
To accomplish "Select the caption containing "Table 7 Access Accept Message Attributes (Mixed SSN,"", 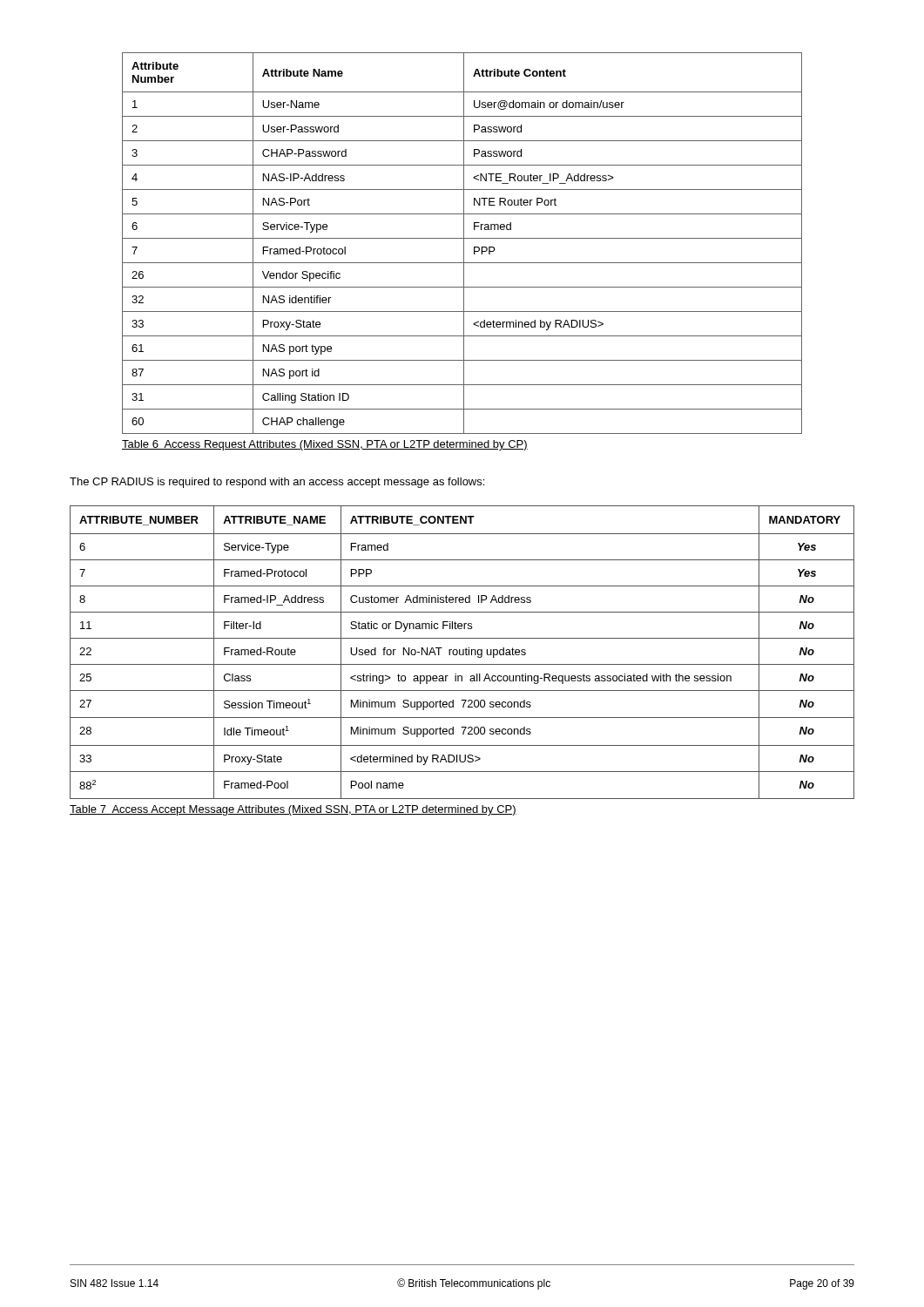I will click(x=293, y=809).
